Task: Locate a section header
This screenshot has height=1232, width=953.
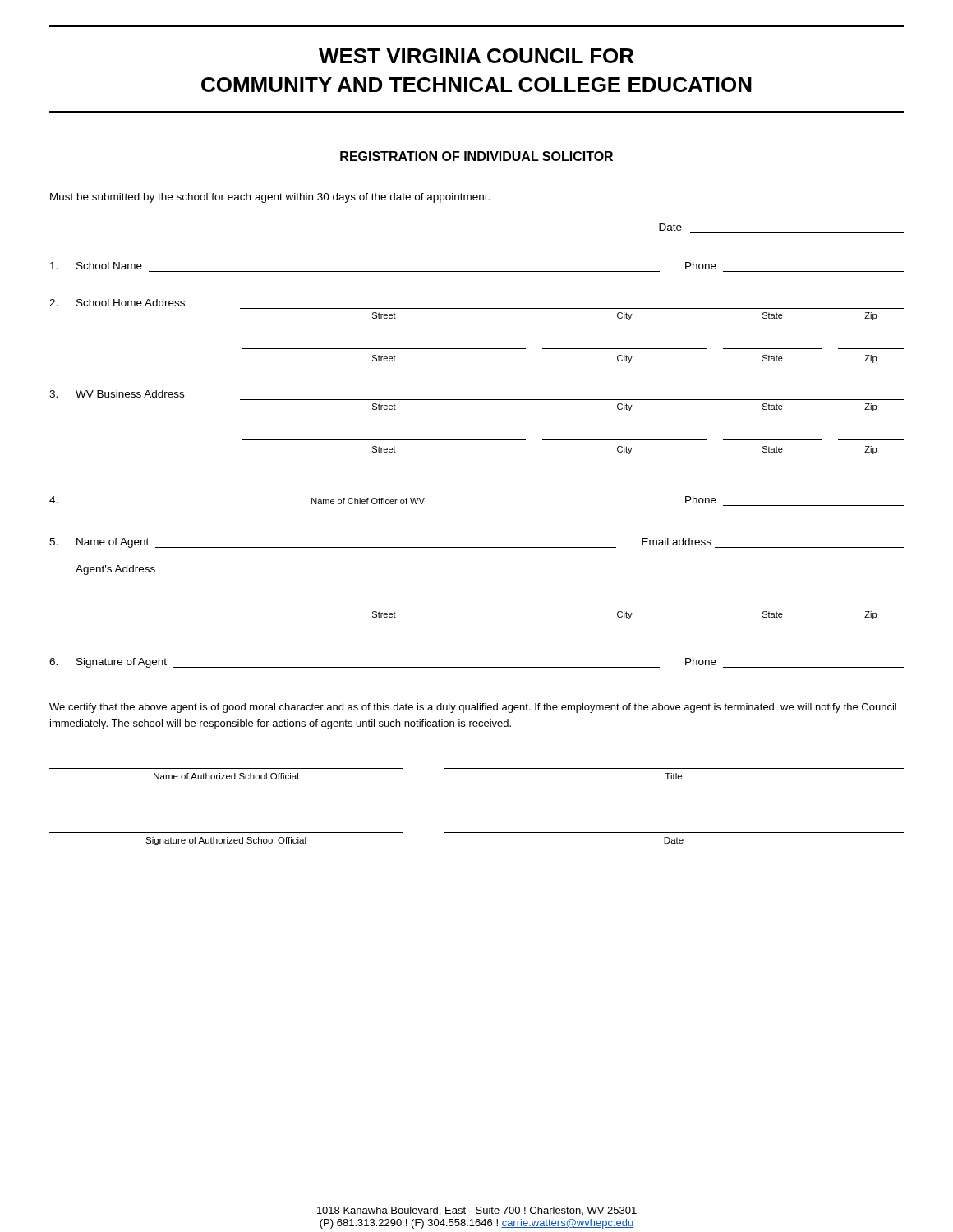Action: [476, 157]
